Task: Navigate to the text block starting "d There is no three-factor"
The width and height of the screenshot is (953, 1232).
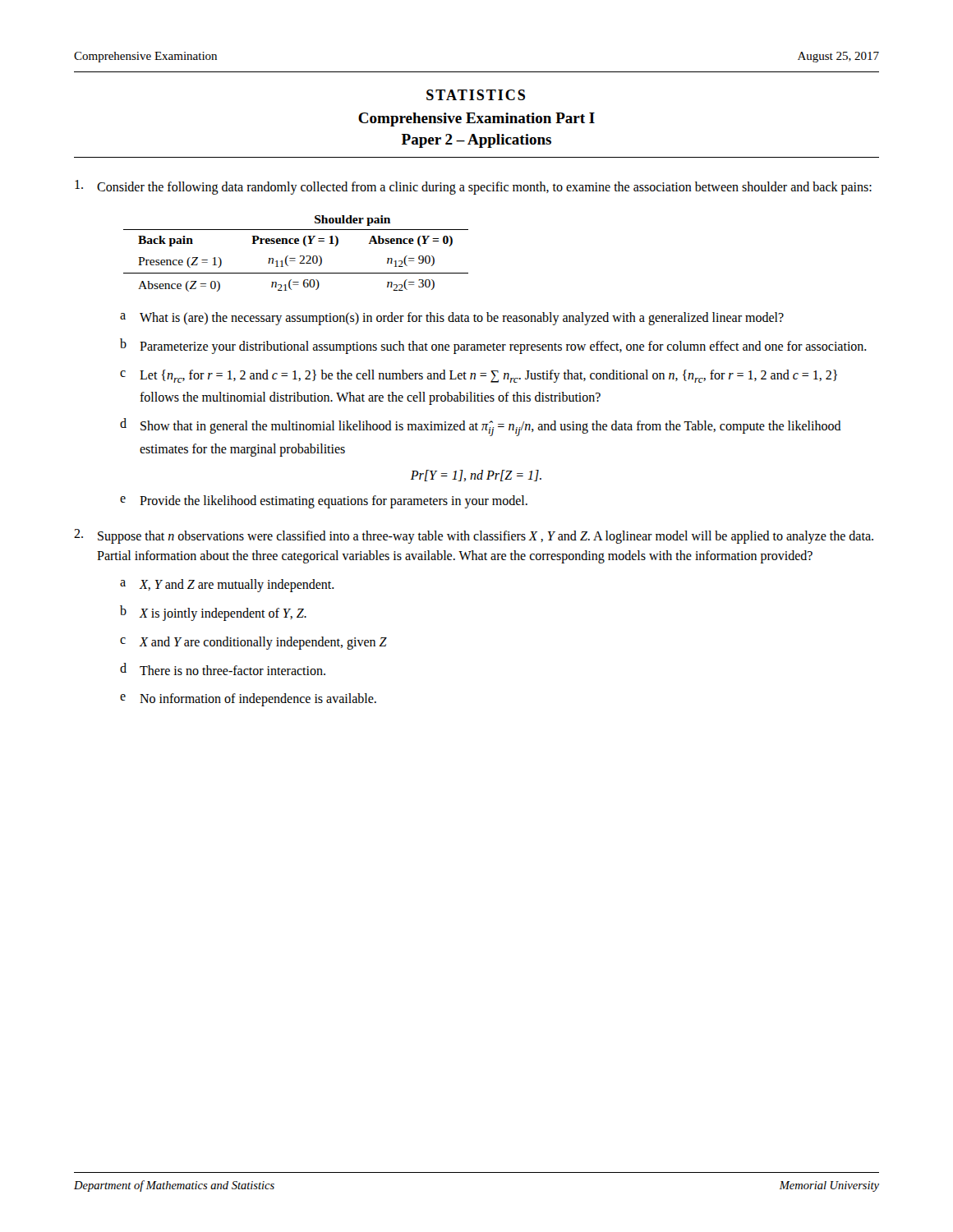Action: (x=223, y=671)
